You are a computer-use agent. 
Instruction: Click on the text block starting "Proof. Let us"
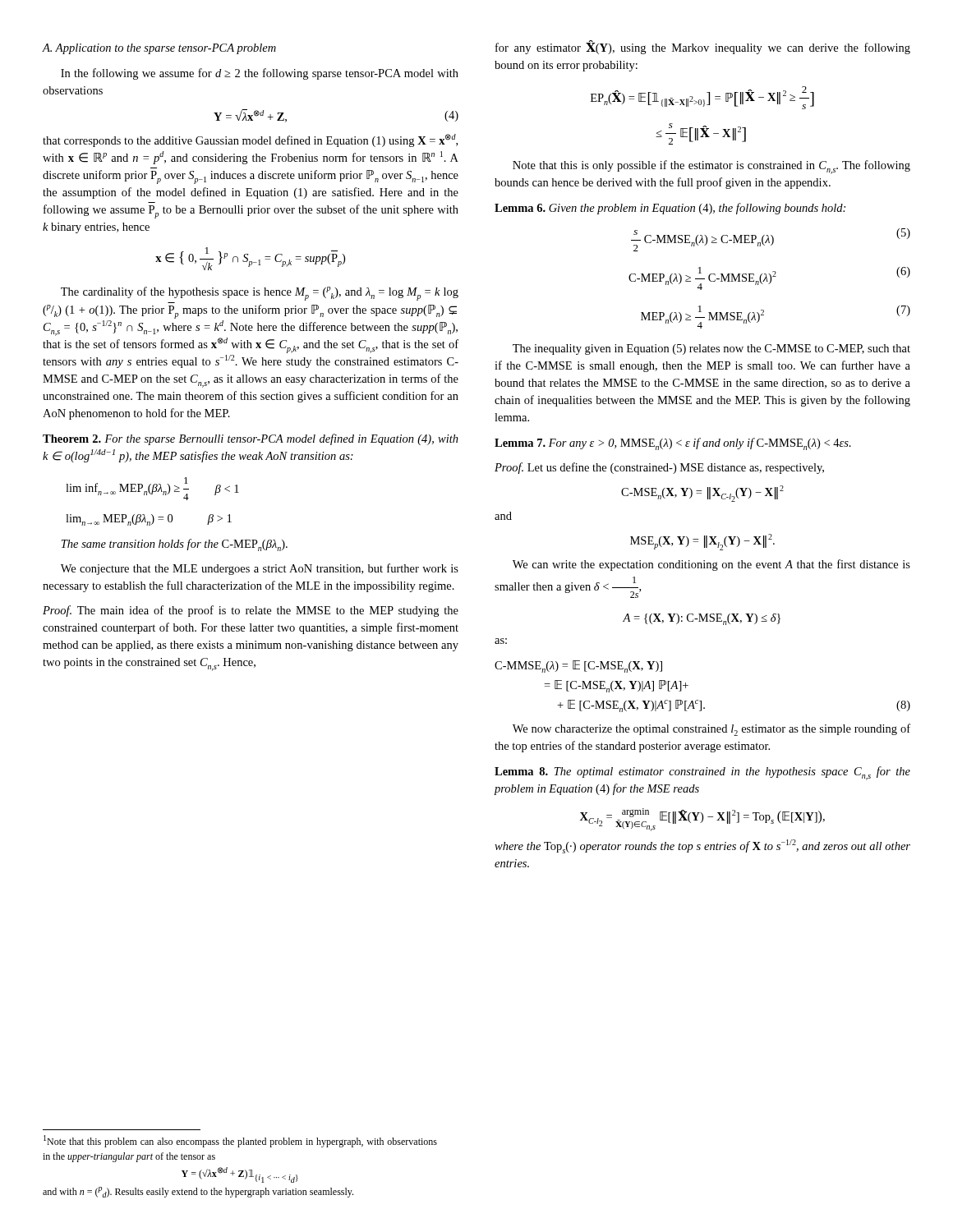[x=702, y=467]
